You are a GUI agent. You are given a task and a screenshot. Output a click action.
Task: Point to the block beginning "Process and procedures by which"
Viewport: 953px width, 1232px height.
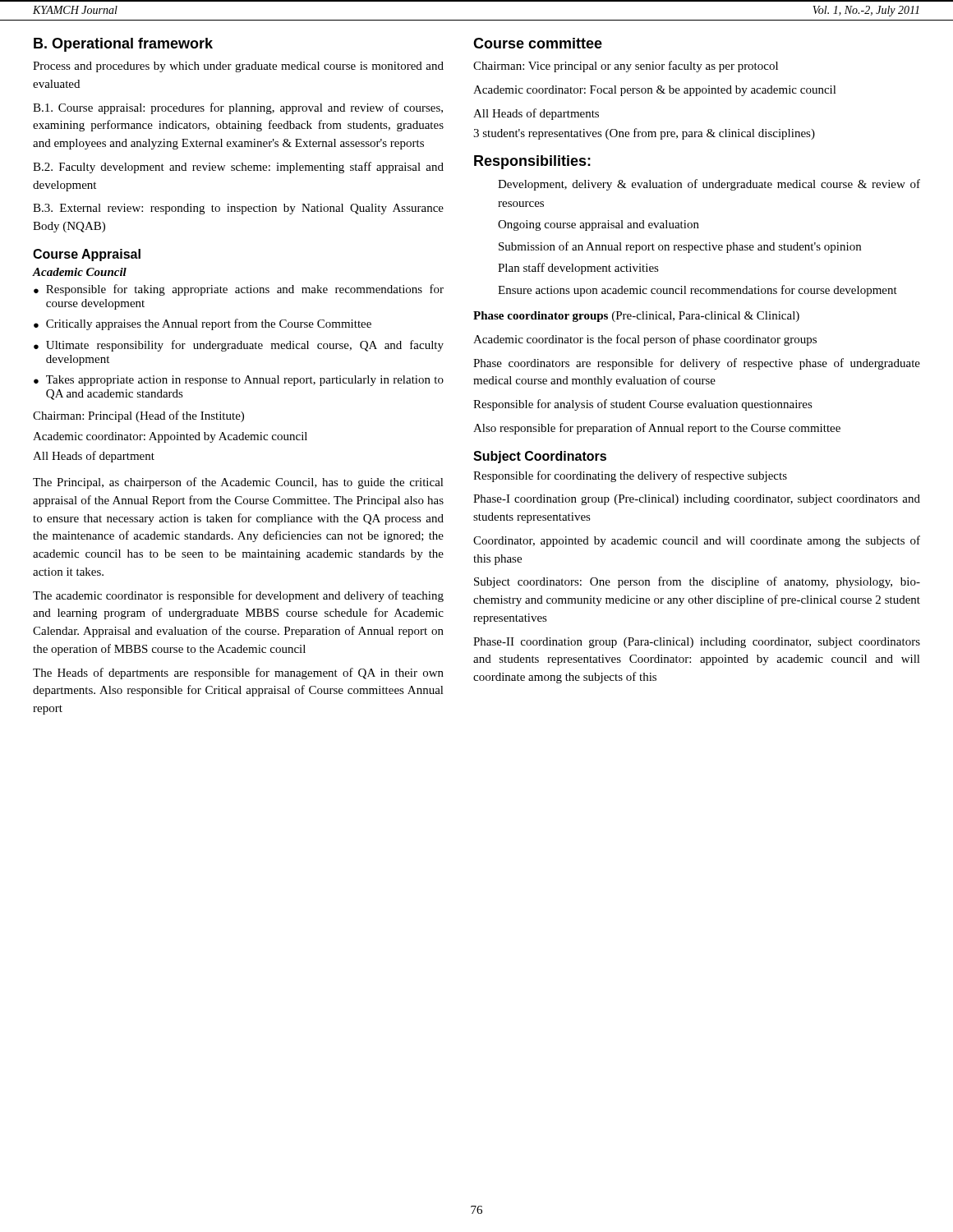[x=238, y=147]
